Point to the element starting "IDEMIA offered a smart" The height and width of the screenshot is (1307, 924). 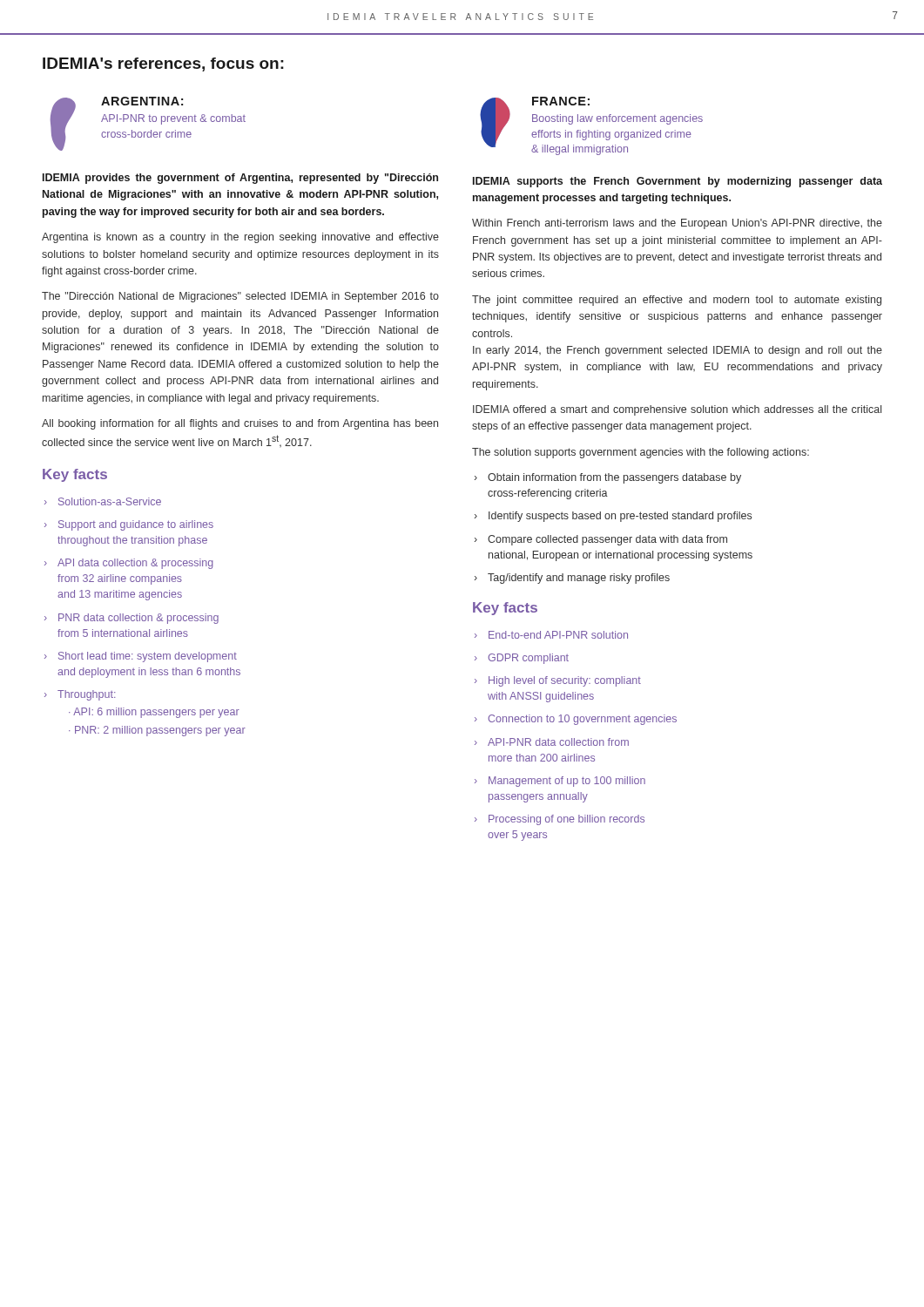677,418
